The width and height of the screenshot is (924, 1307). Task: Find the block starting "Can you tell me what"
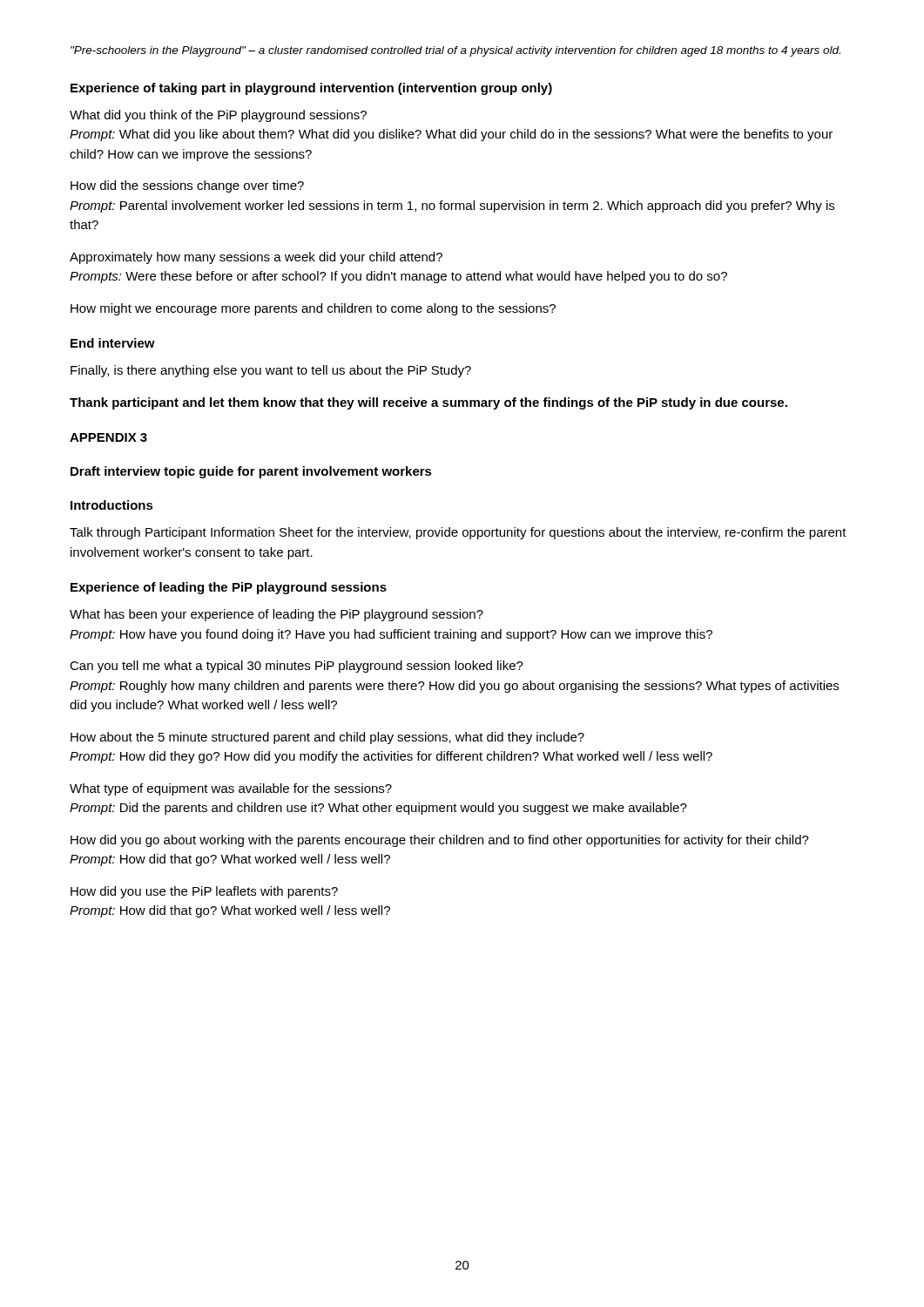pos(455,685)
